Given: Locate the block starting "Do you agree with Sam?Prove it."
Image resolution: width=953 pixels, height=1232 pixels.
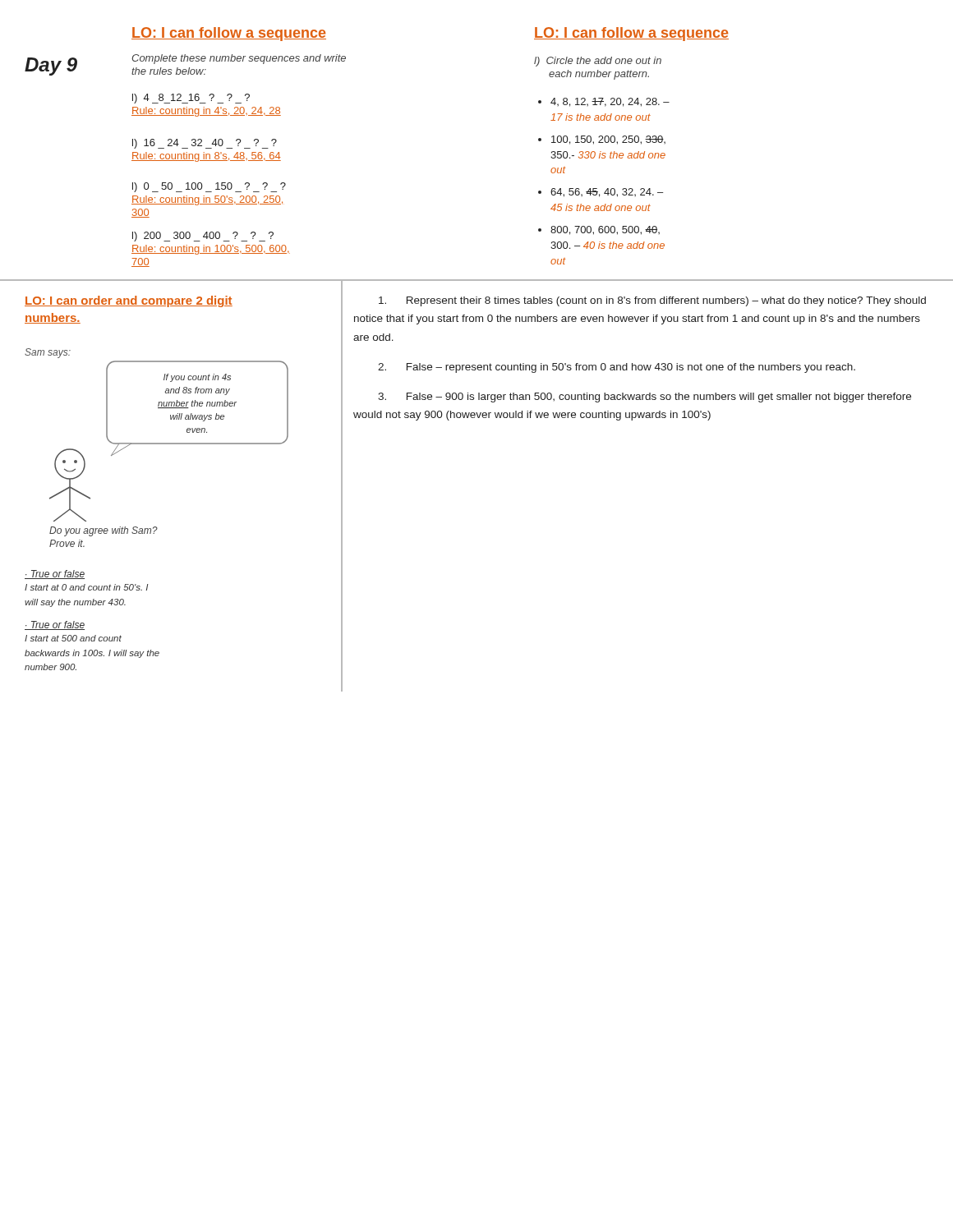Looking at the screenshot, I should (103, 537).
